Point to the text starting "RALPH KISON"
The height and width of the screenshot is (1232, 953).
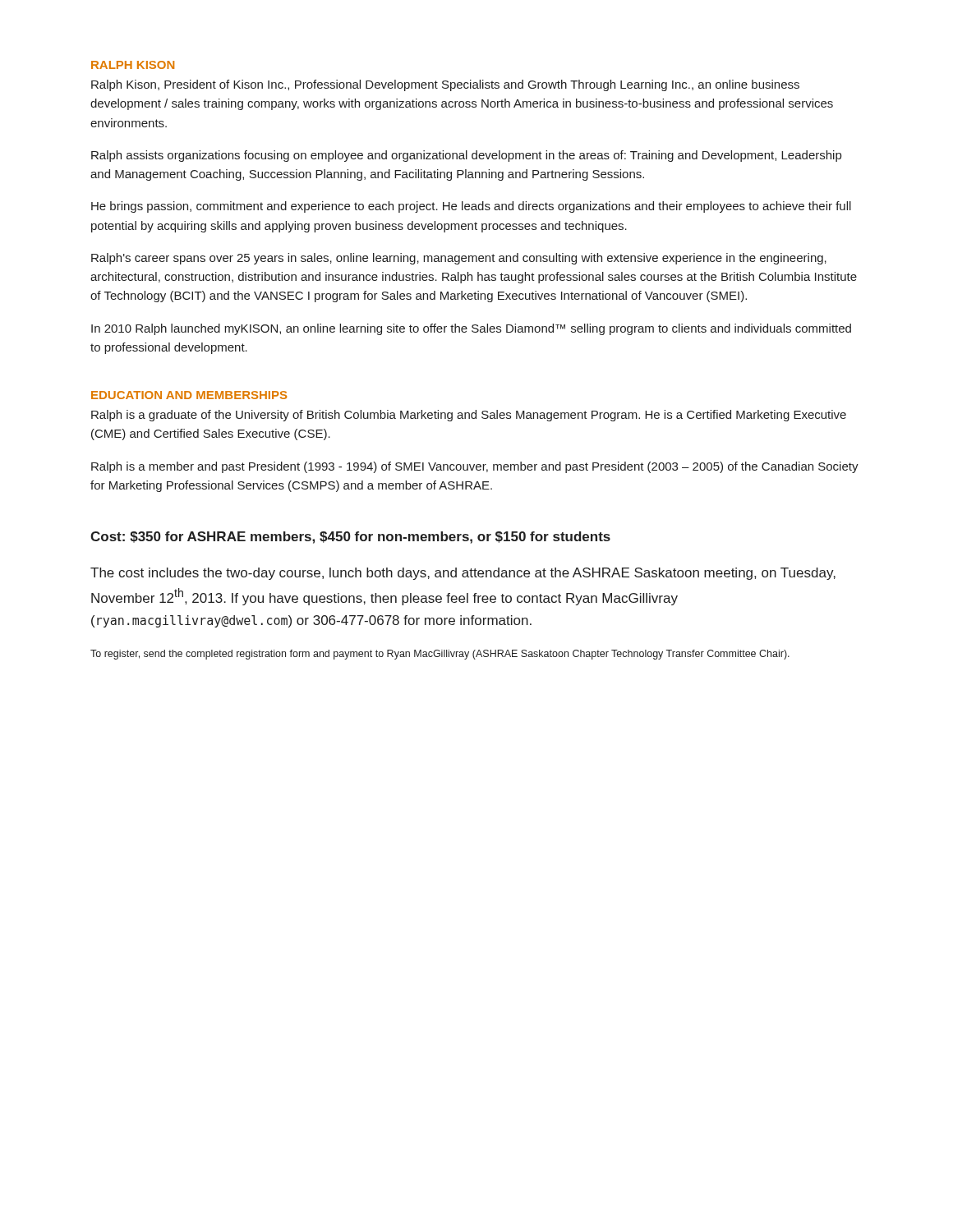133,64
